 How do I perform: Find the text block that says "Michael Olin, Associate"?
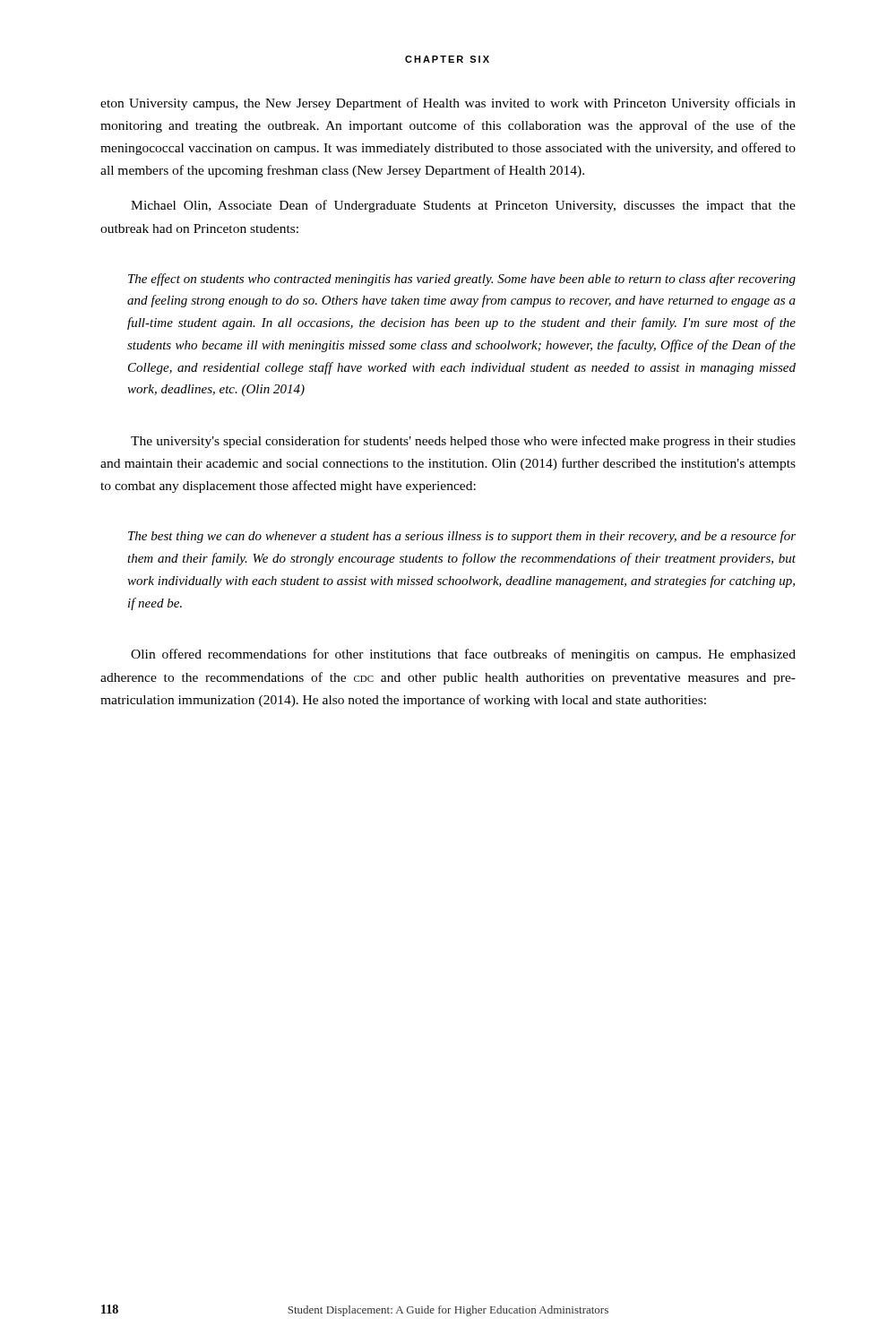(x=448, y=216)
